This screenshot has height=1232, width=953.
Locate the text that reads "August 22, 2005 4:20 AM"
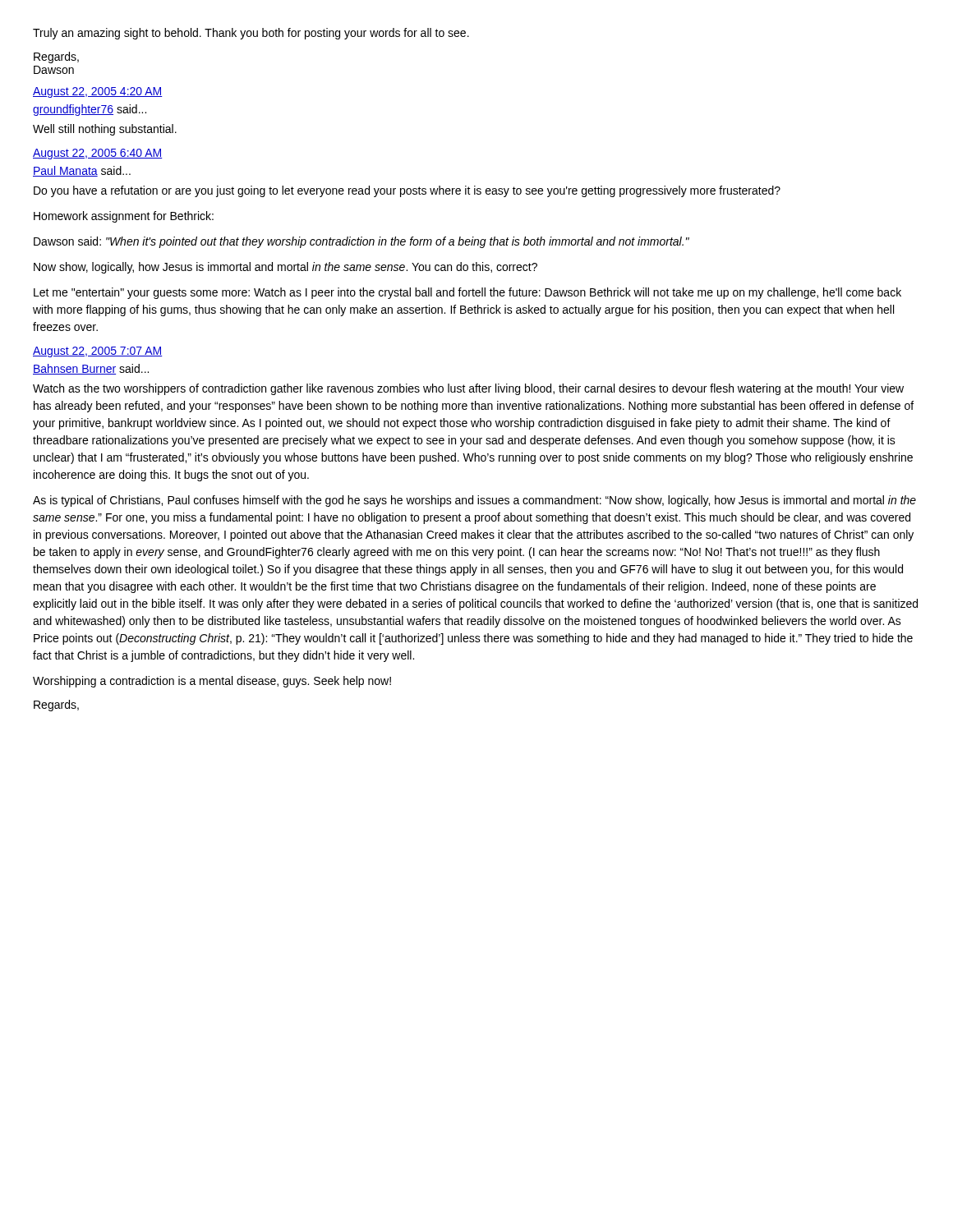click(x=97, y=91)
